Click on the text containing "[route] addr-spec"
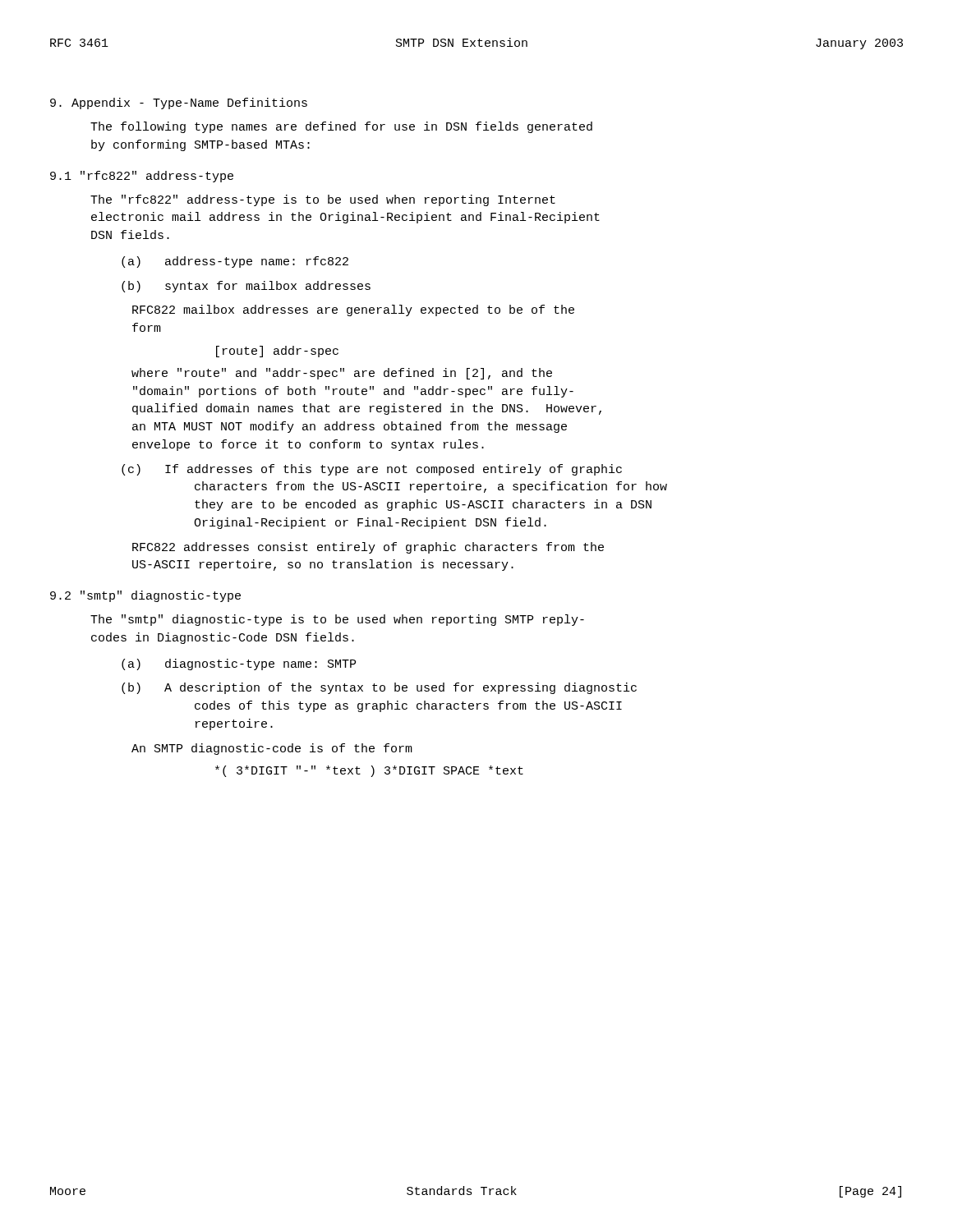953x1232 pixels. click(x=276, y=352)
